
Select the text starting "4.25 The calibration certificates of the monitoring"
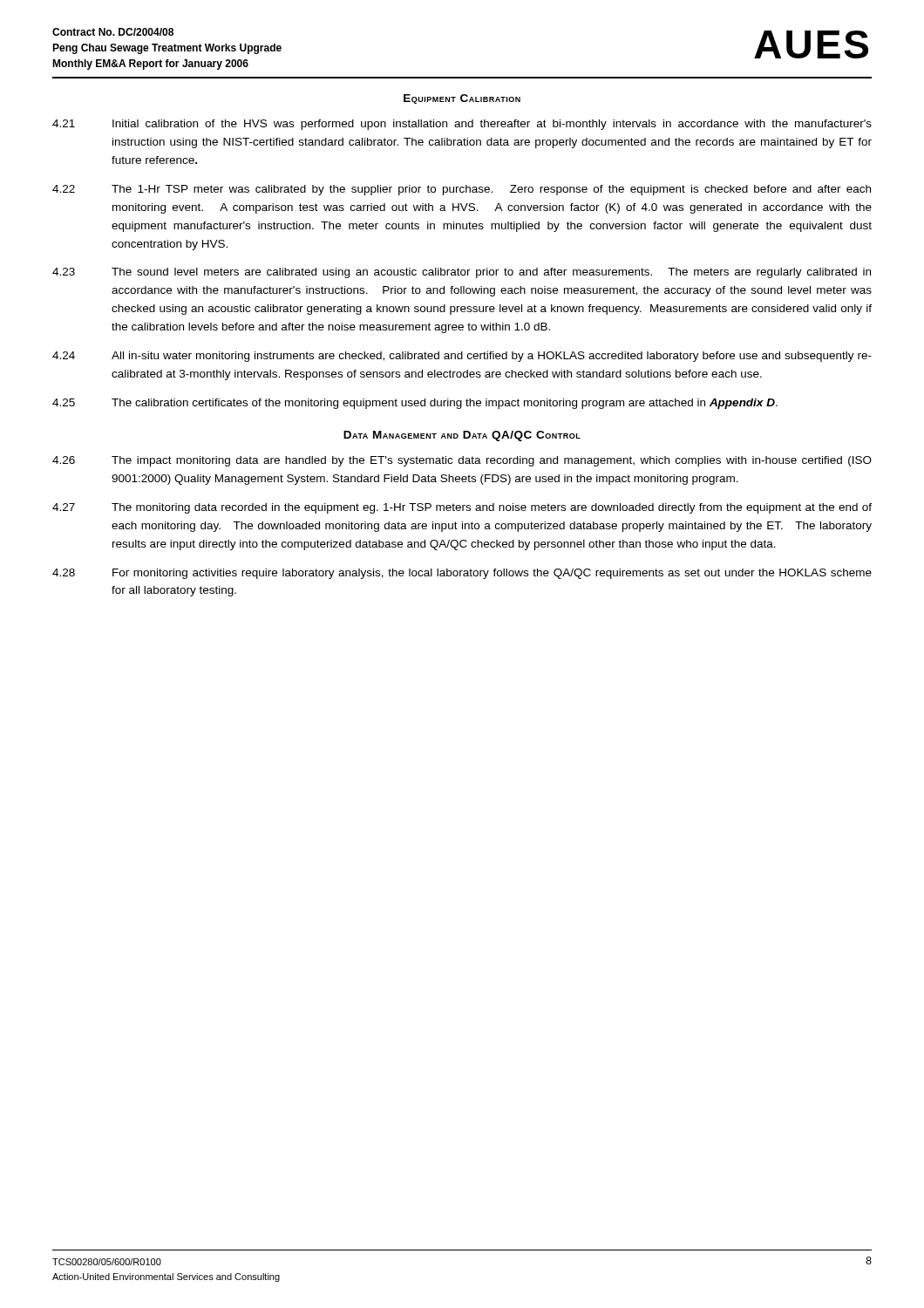(462, 403)
